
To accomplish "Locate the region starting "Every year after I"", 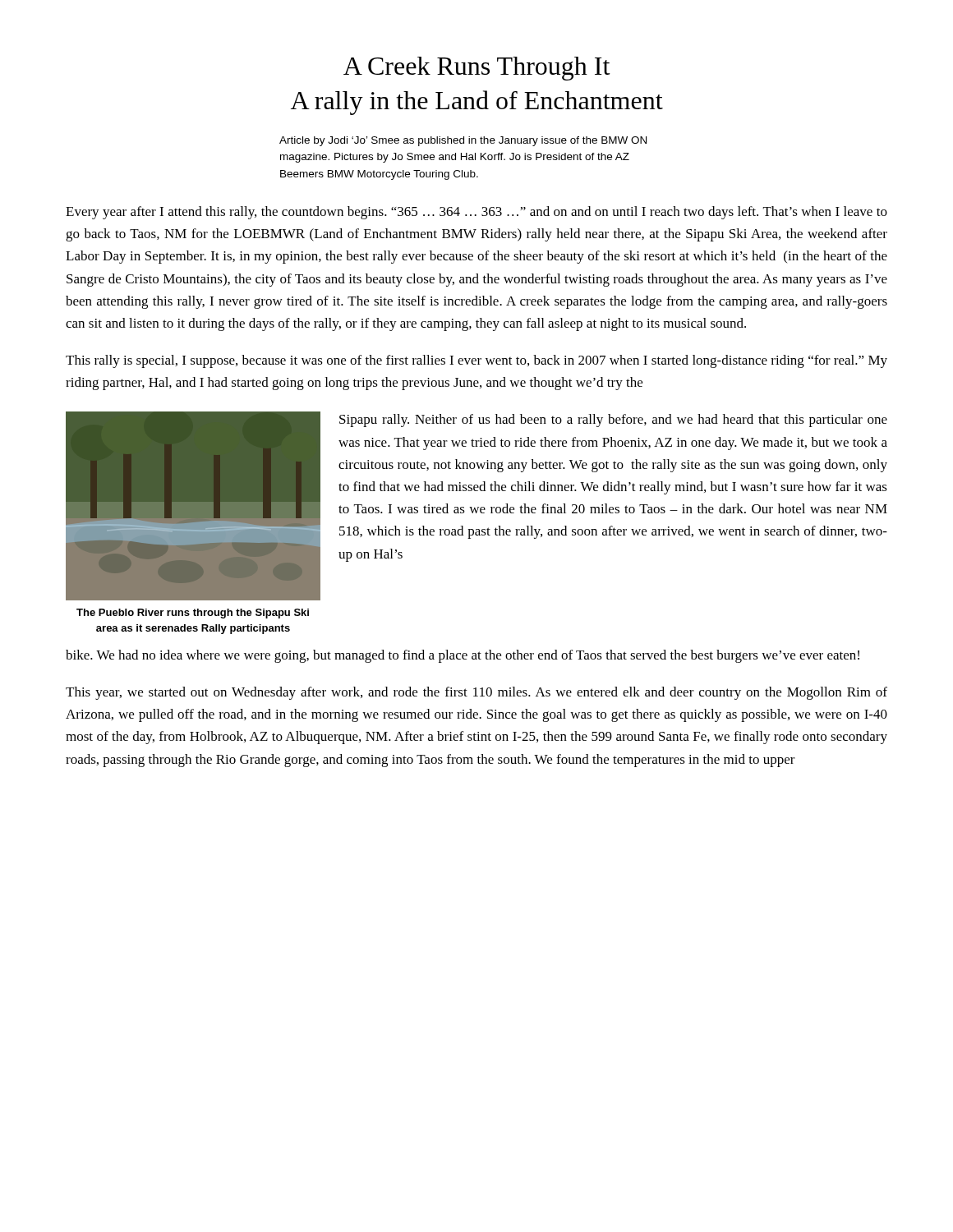I will point(476,267).
